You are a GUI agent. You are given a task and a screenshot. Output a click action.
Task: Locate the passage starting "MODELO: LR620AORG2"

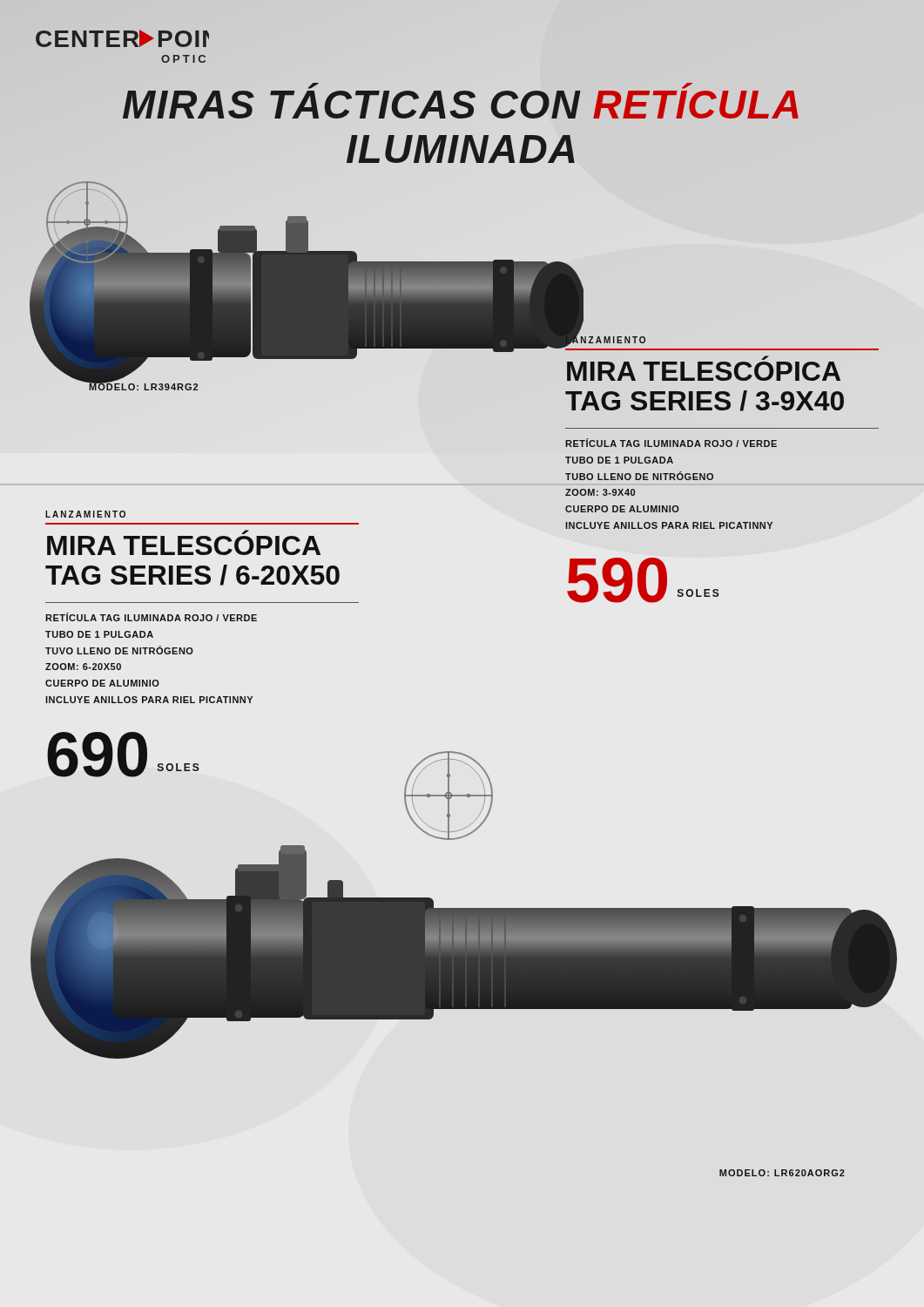[x=782, y=1173]
